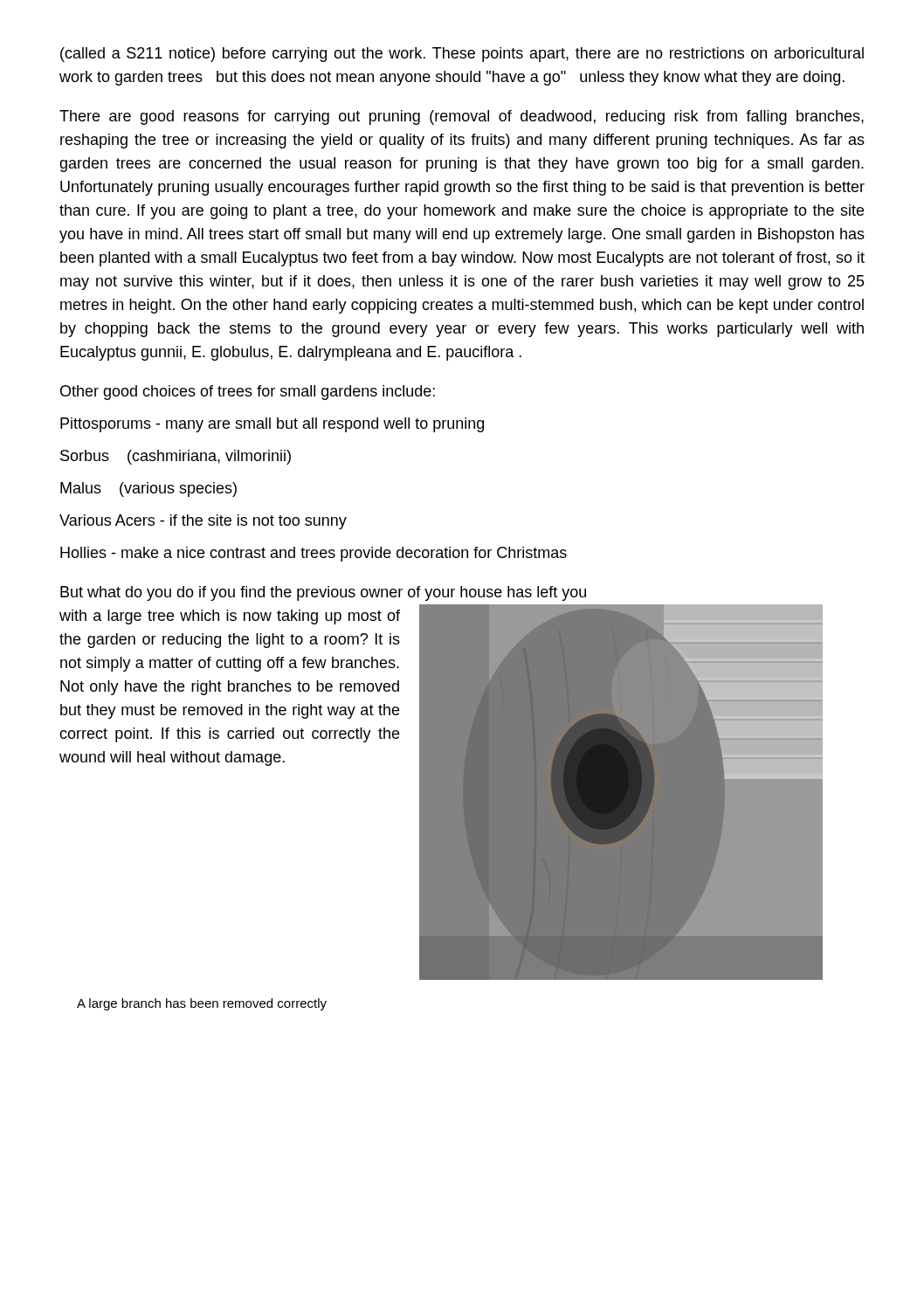This screenshot has width=924, height=1310.
Task: Find the block on this page that starts "(called a S211 notice) before carrying out the"
Action: pos(462,65)
